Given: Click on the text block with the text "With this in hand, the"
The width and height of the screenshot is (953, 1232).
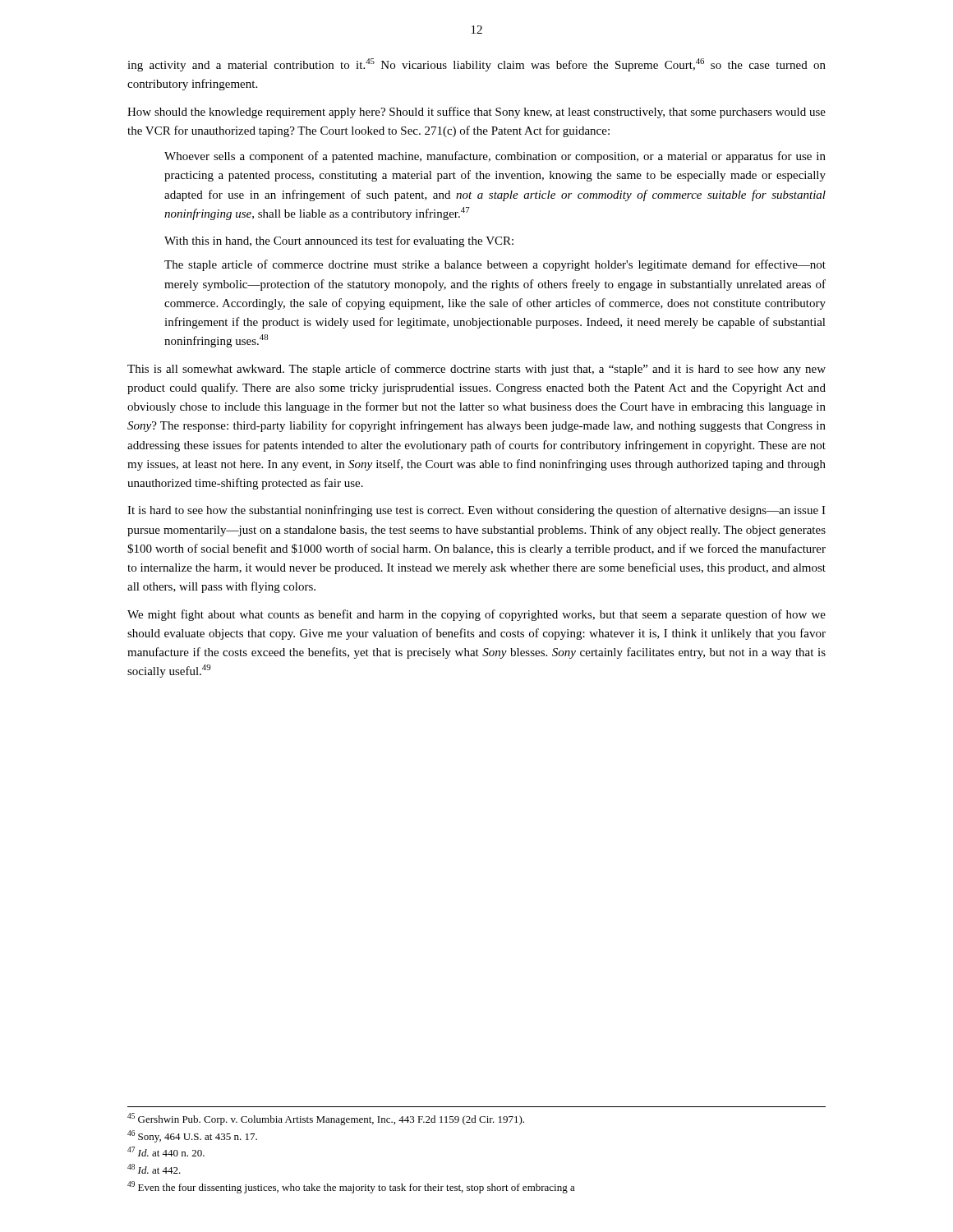Looking at the screenshot, I should [x=339, y=241].
